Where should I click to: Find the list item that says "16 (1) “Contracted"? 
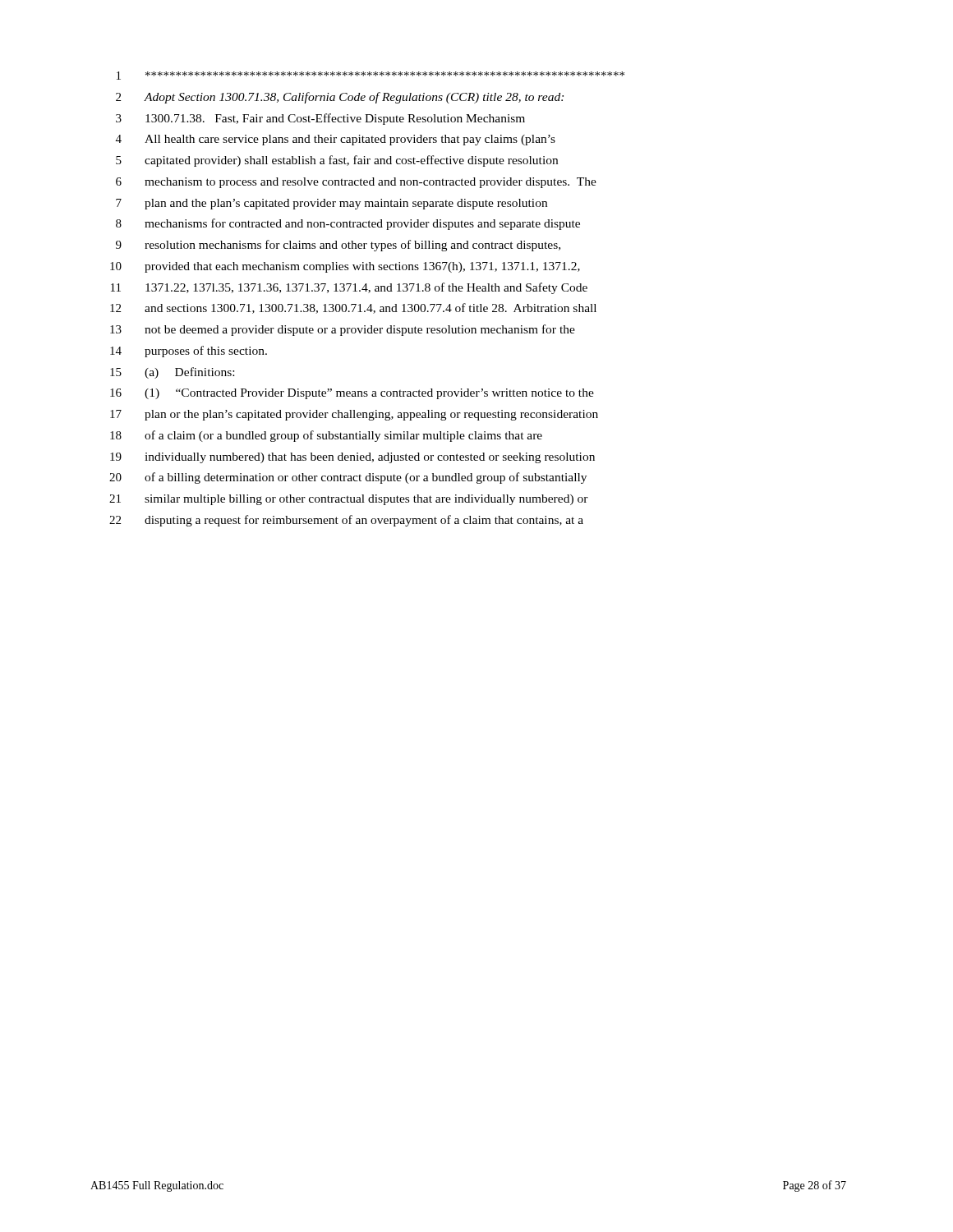[x=468, y=393]
